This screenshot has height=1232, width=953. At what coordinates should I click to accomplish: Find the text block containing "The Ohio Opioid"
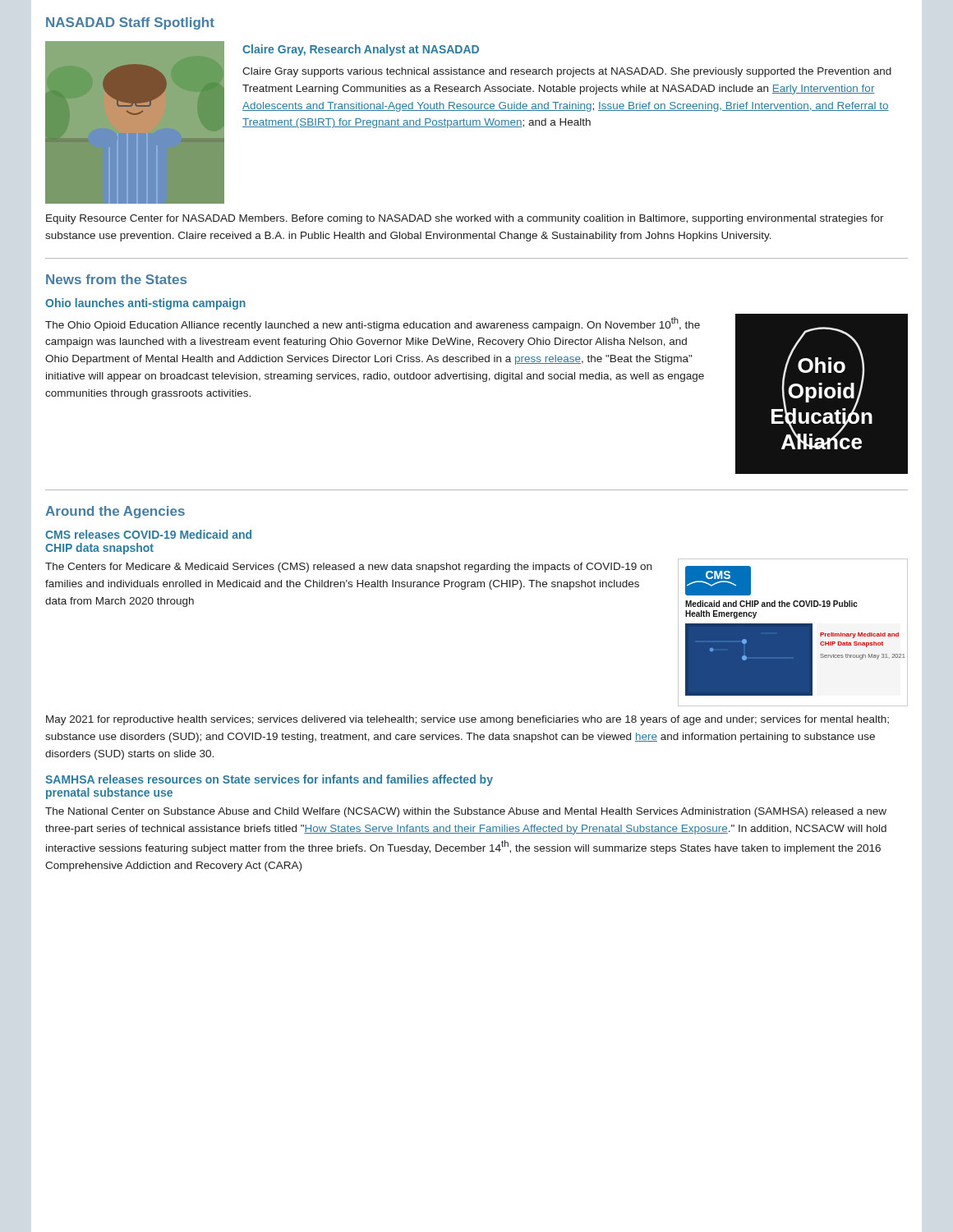coord(375,357)
